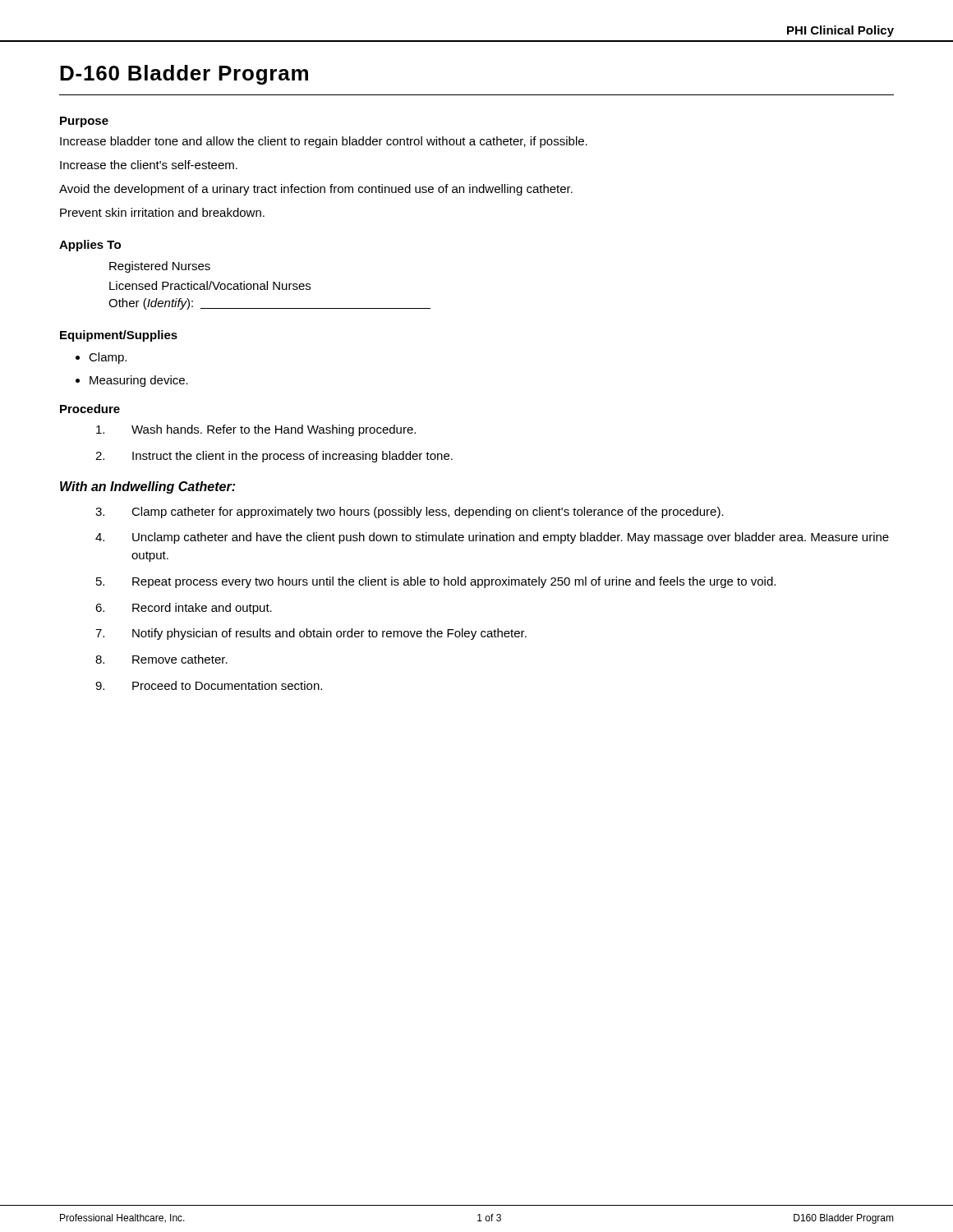Navigate to the element starting "Registered Nurses"
953x1232 pixels.
click(x=159, y=266)
